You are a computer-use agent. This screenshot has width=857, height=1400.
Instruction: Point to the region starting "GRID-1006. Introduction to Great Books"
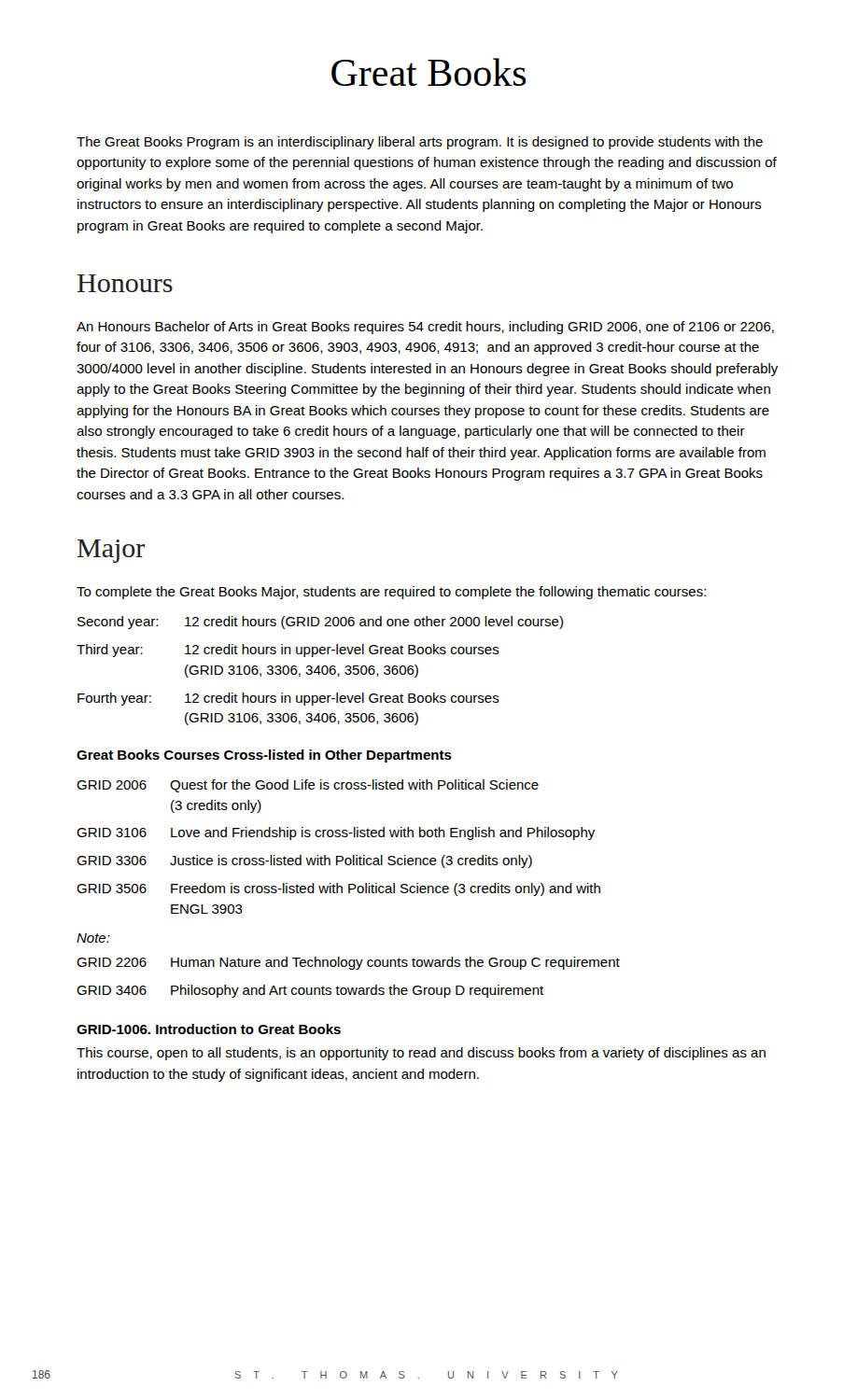pos(209,1029)
